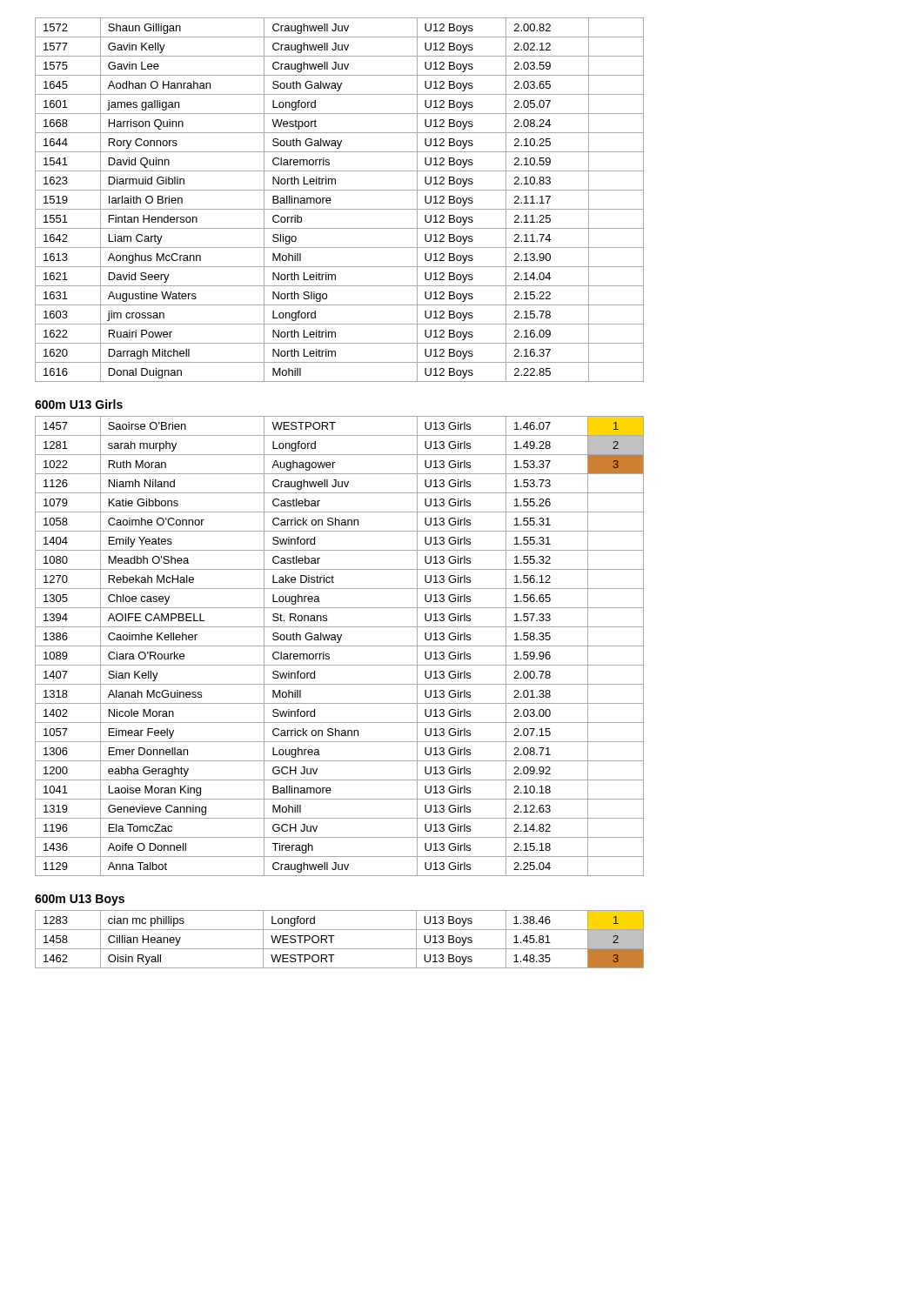Select the table that reads "eabha Geraghty"

point(462,646)
